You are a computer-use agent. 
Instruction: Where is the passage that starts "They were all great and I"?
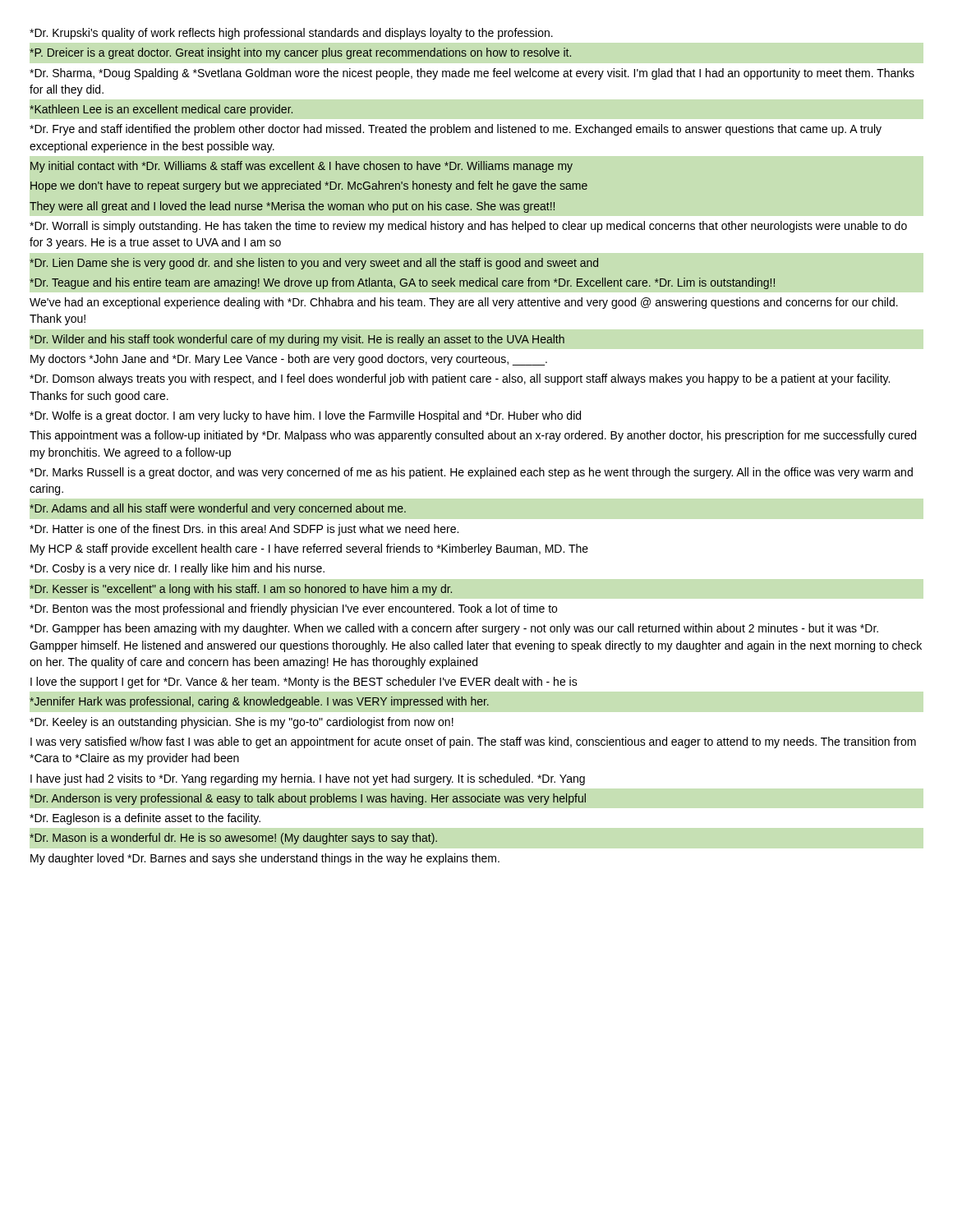coord(293,206)
